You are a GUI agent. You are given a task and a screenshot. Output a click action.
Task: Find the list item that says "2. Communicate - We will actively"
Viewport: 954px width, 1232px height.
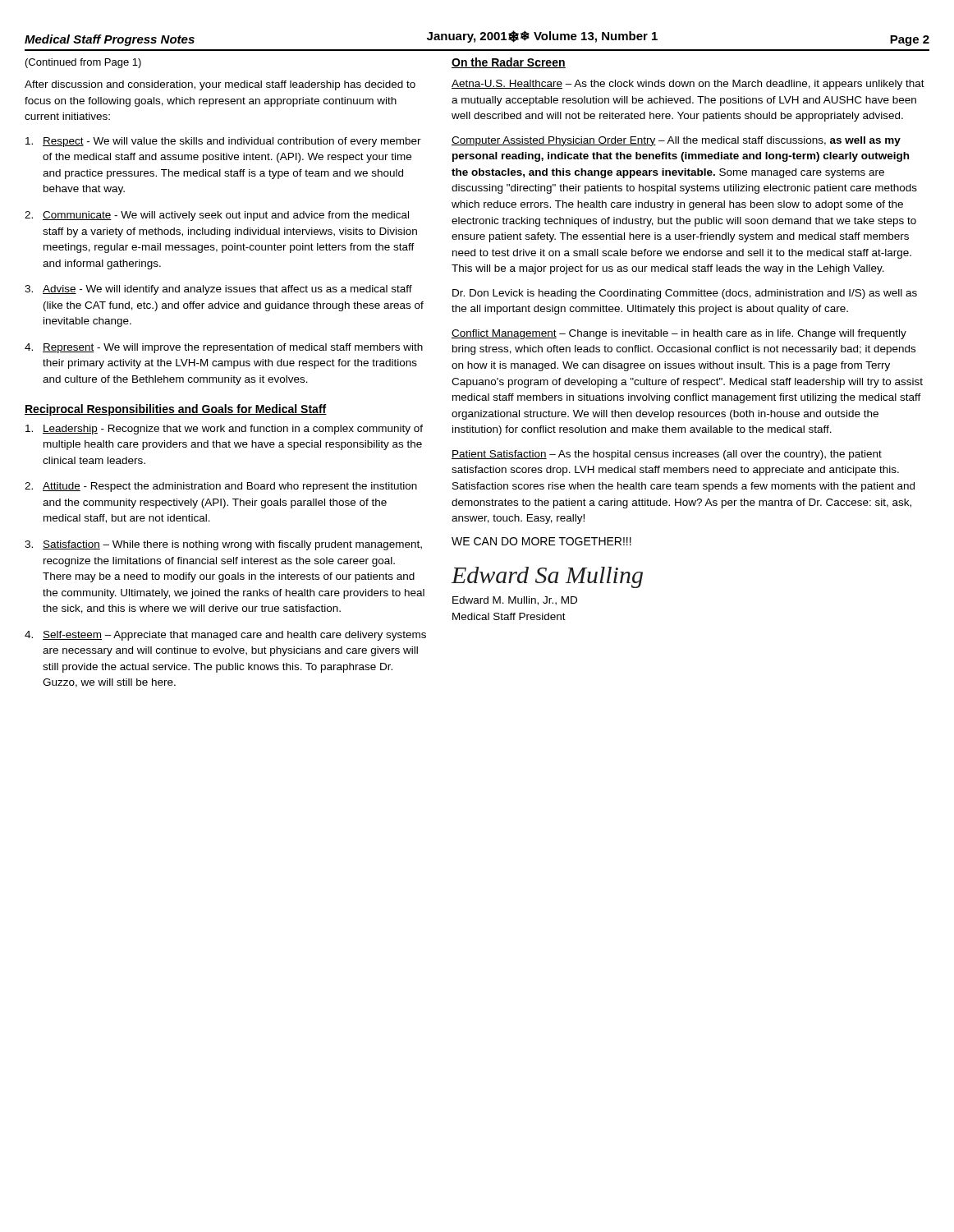(x=226, y=239)
